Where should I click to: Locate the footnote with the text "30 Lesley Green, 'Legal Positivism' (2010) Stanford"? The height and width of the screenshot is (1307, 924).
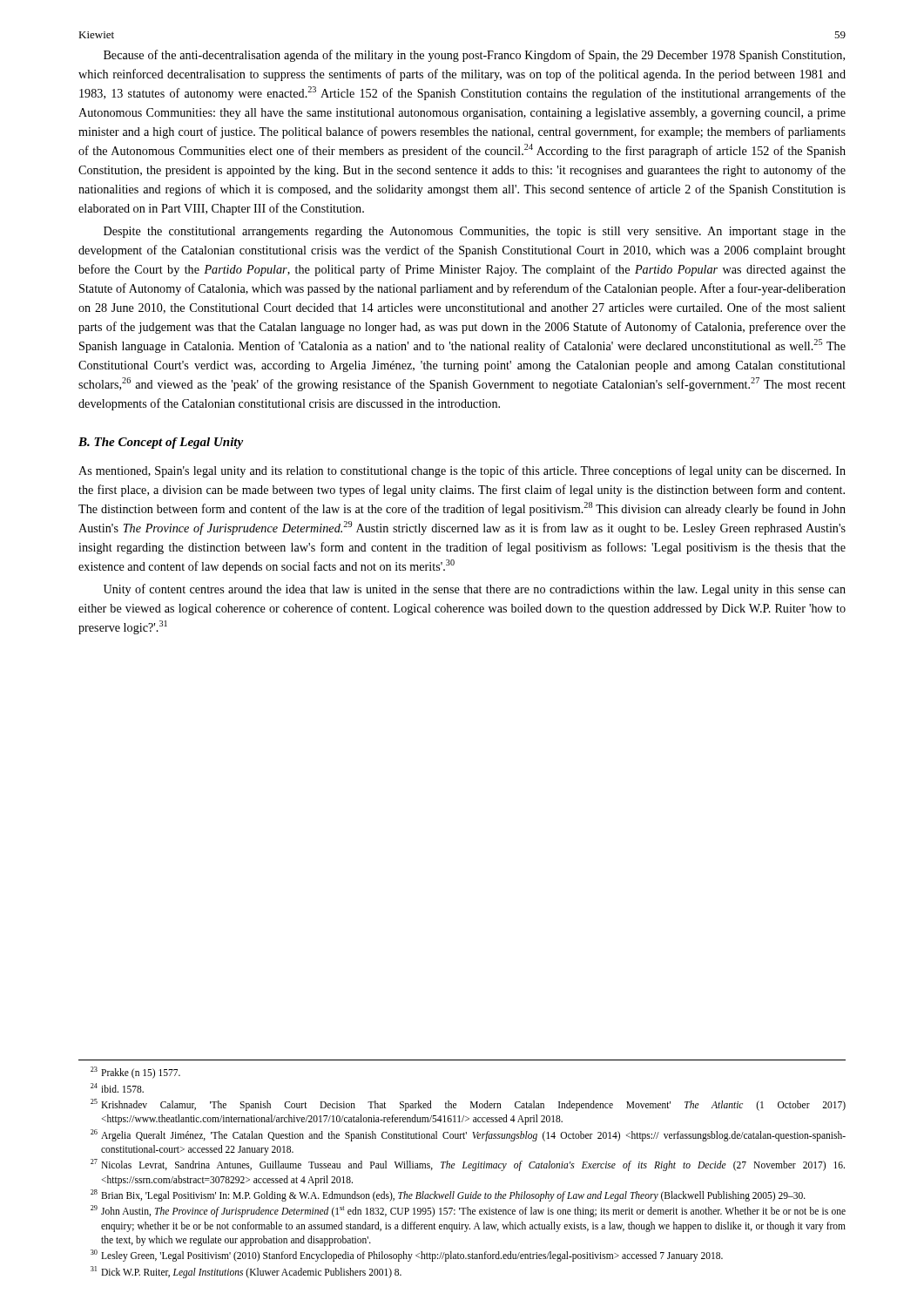point(462,1256)
